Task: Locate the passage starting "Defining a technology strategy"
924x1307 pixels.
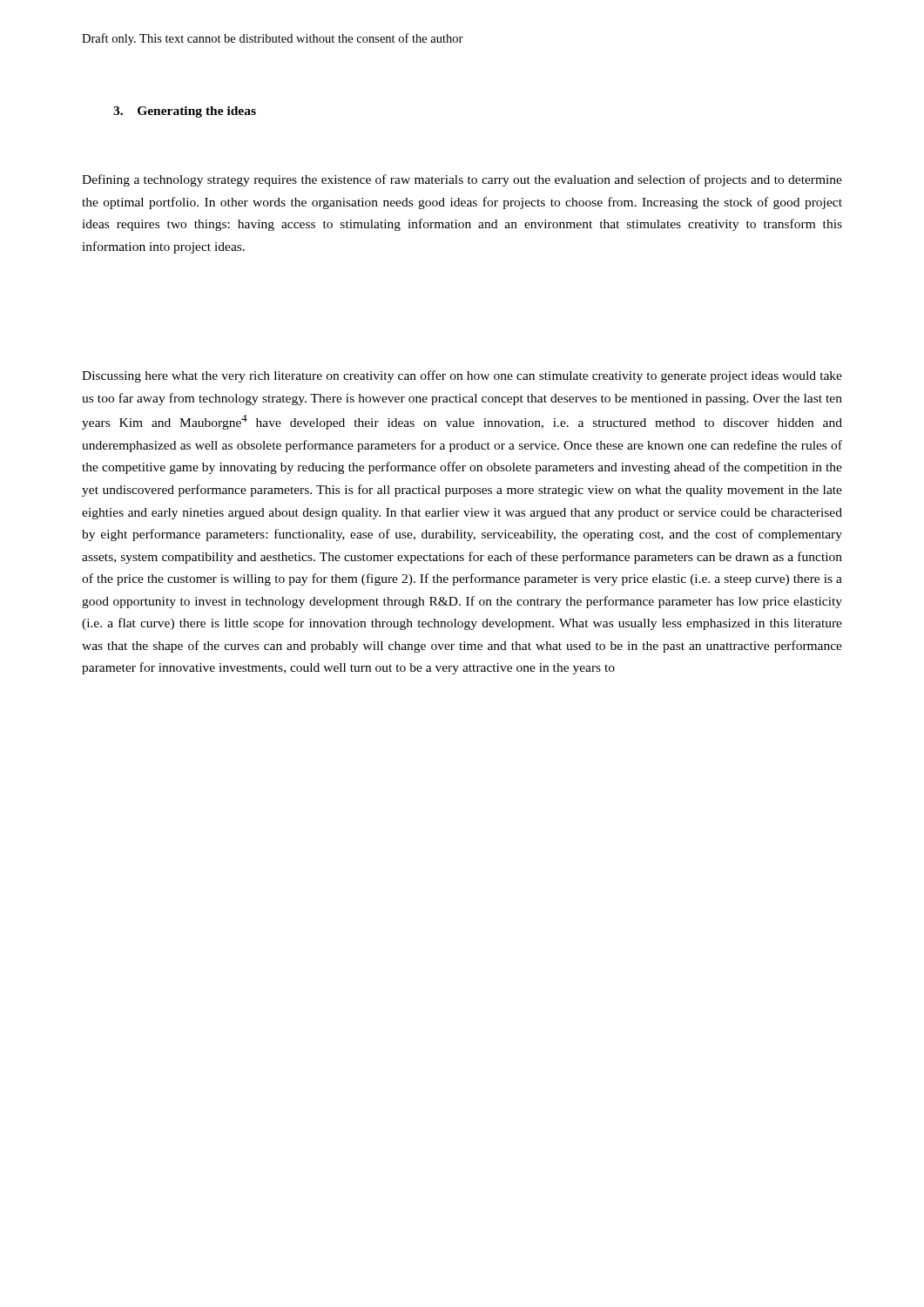Action: (x=462, y=212)
